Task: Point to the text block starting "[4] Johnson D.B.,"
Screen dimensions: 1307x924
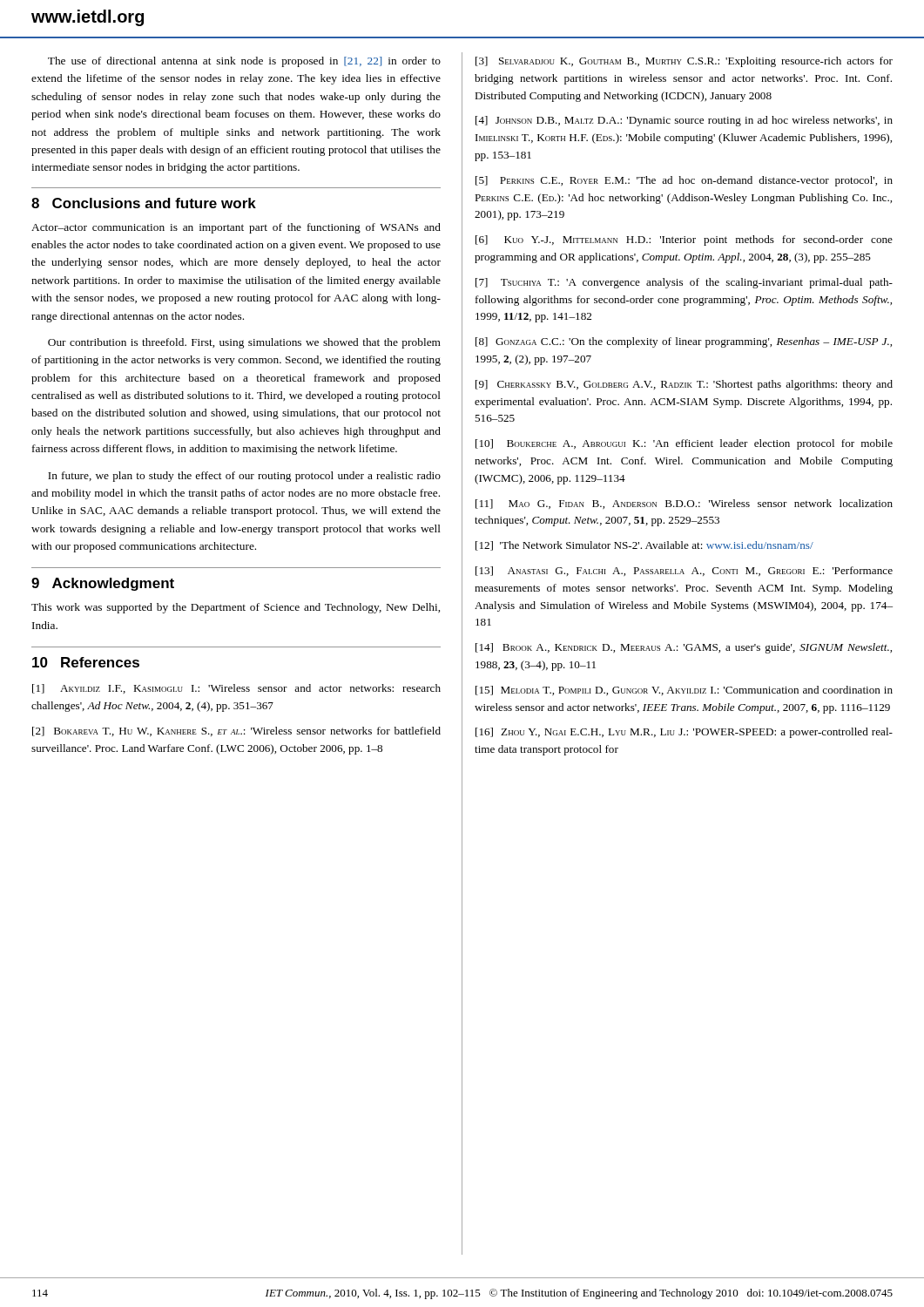Action: pos(684,137)
